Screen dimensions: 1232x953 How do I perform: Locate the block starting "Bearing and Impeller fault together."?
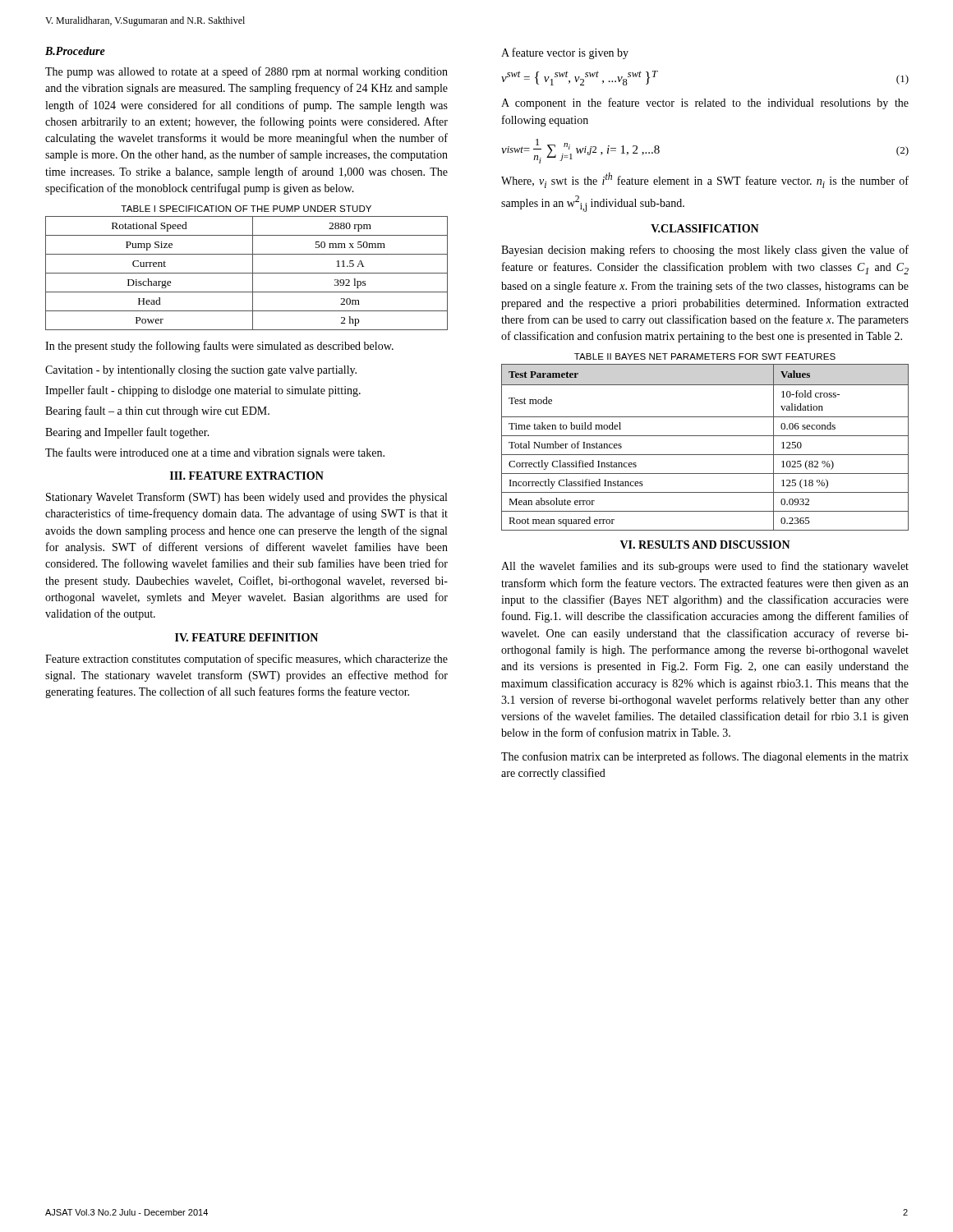(x=127, y=433)
